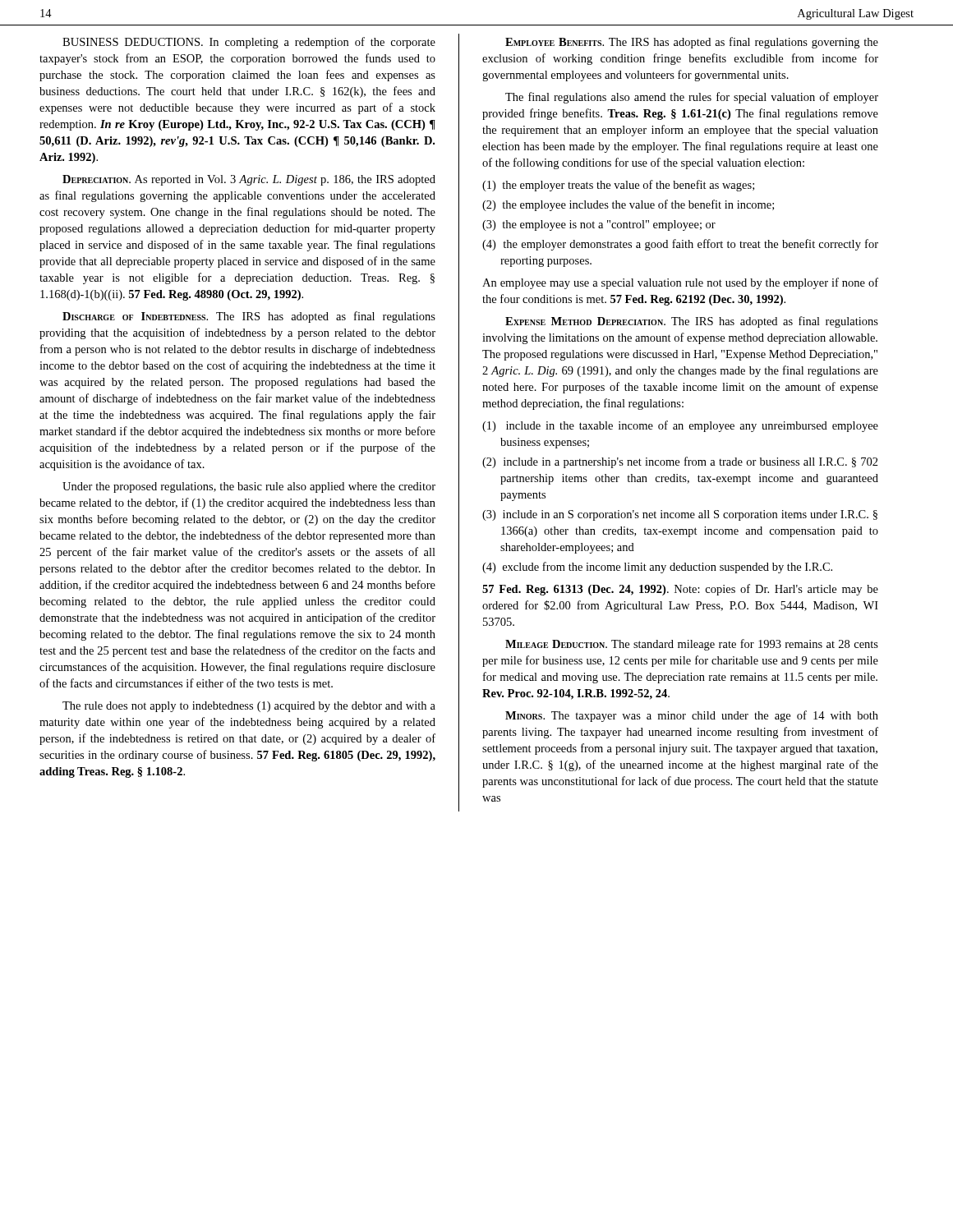
Task: Select the text block containing "Expense Method Depreciation."
Action: point(680,362)
